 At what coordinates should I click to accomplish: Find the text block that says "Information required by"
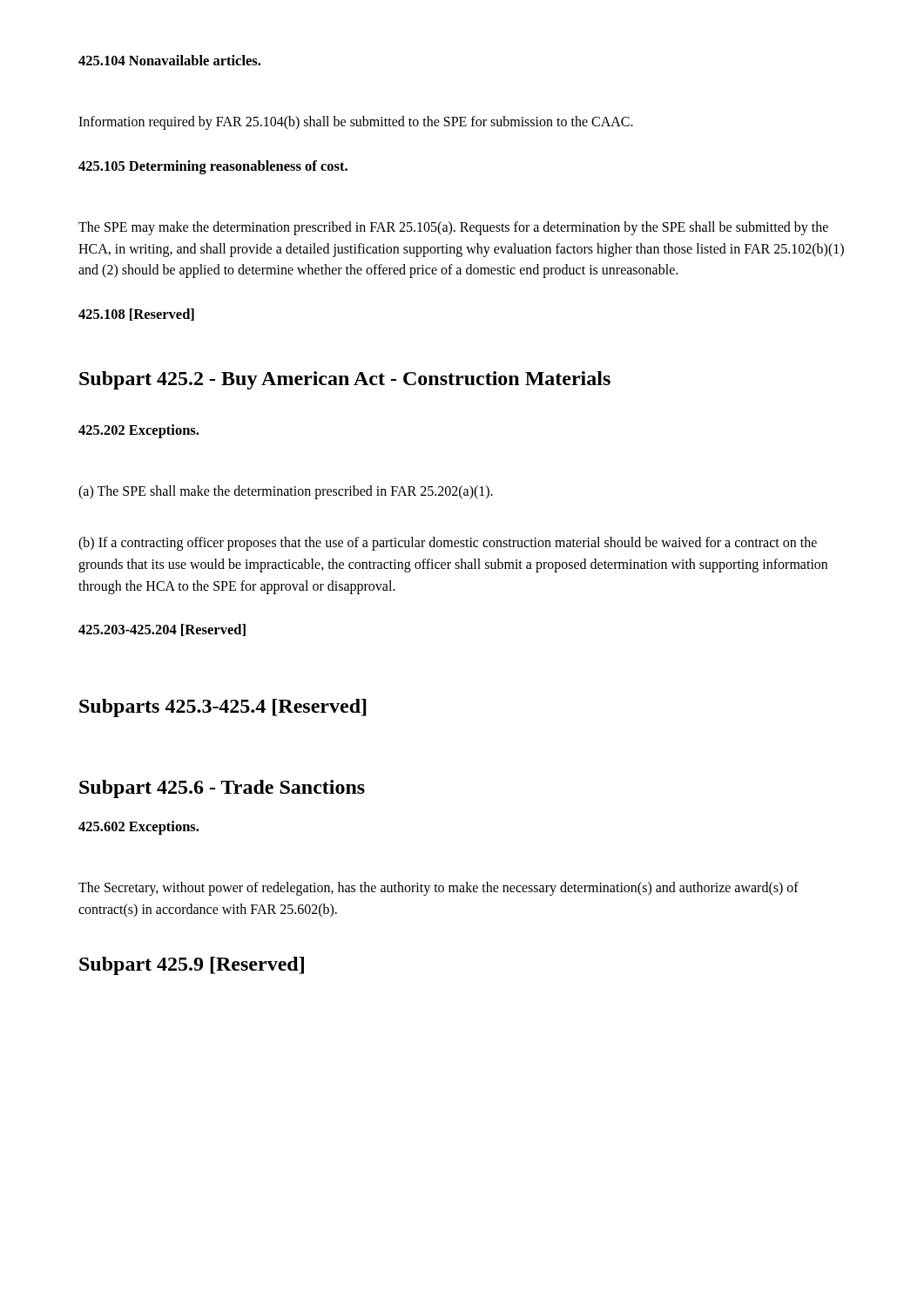coord(462,122)
